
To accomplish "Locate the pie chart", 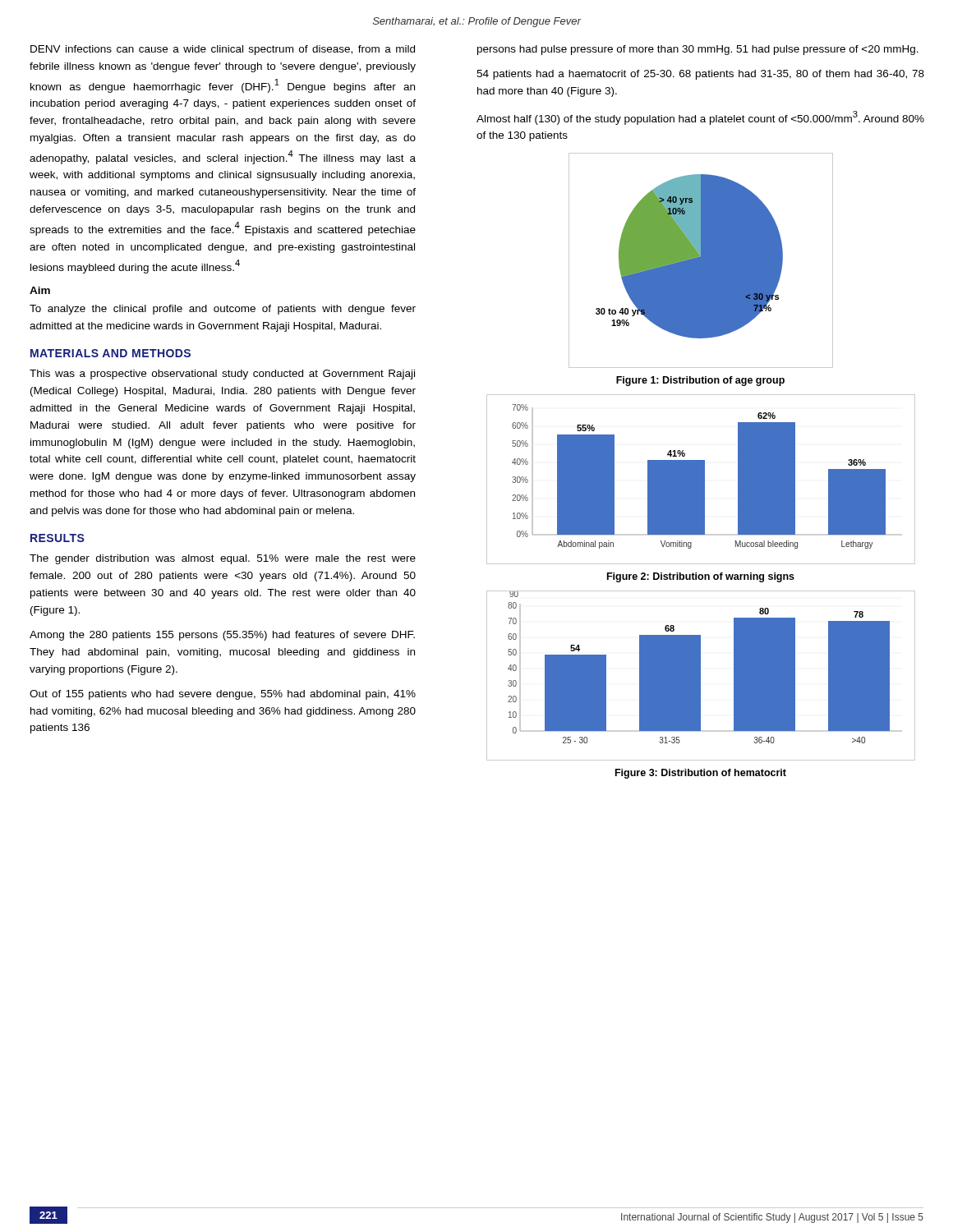I will pyautogui.click(x=700, y=262).
